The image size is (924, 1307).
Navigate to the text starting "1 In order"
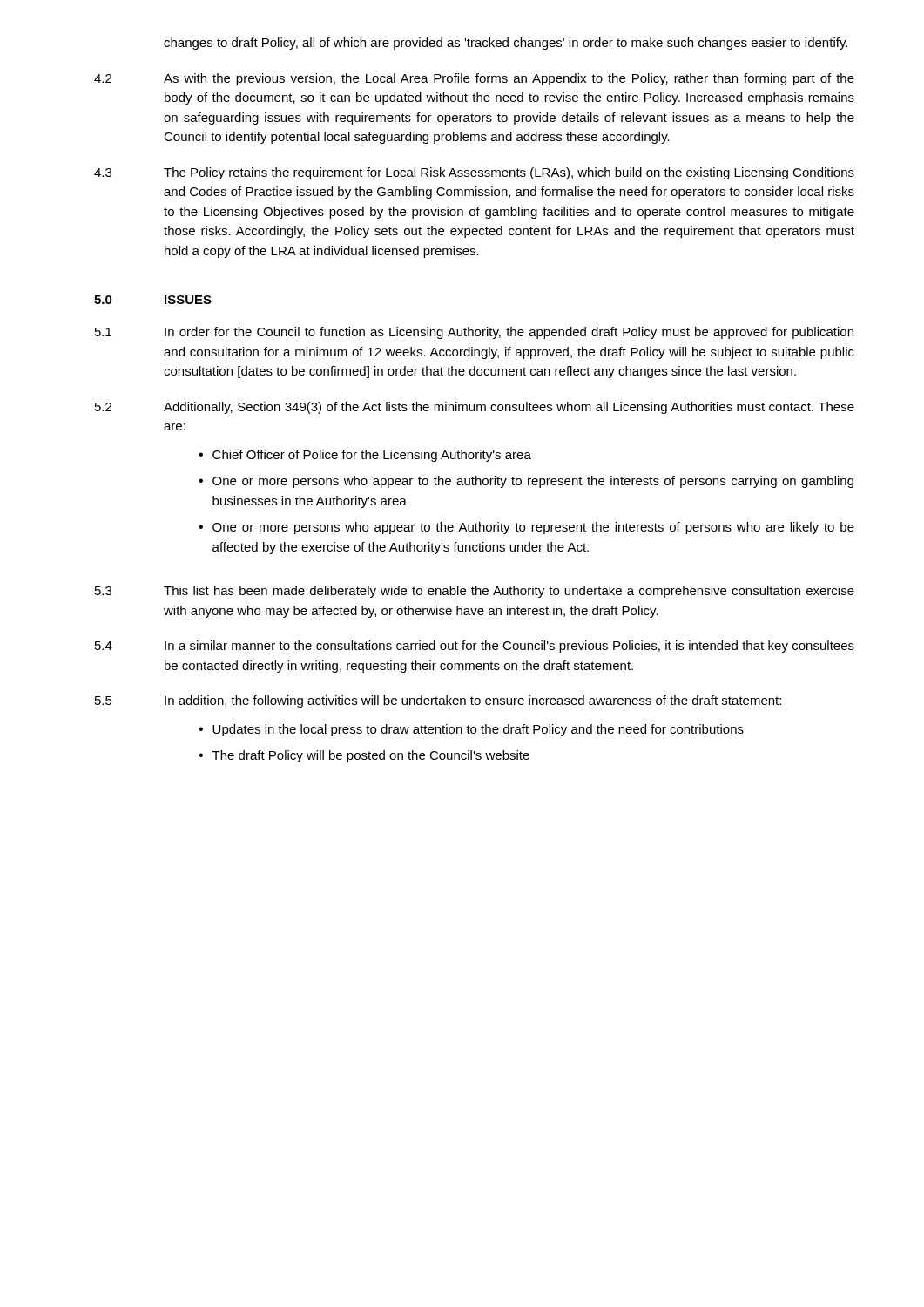(x=474, y=352)
